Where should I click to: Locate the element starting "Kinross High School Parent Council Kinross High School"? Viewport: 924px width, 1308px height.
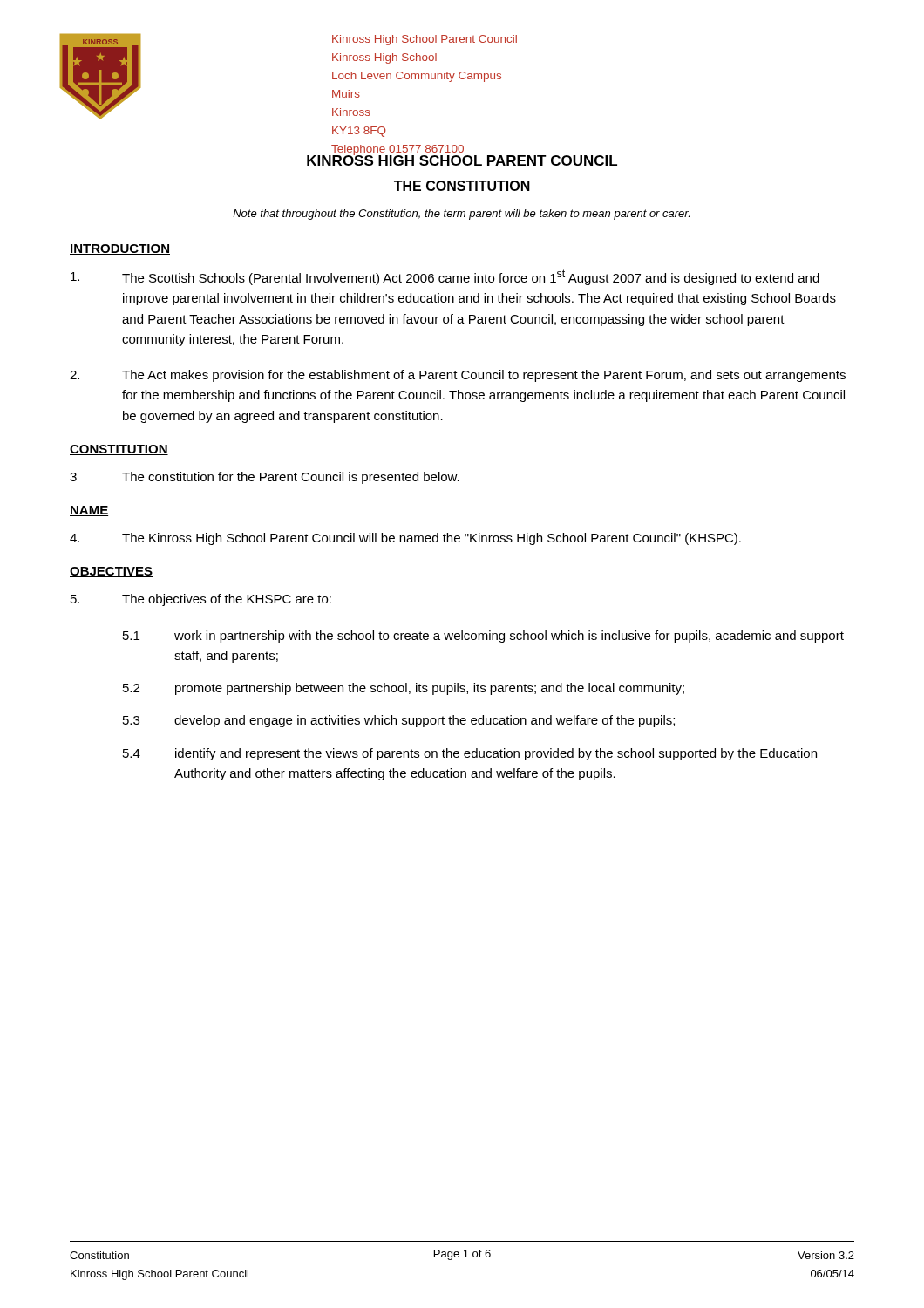pyautogui.click(x=425, y=40)
